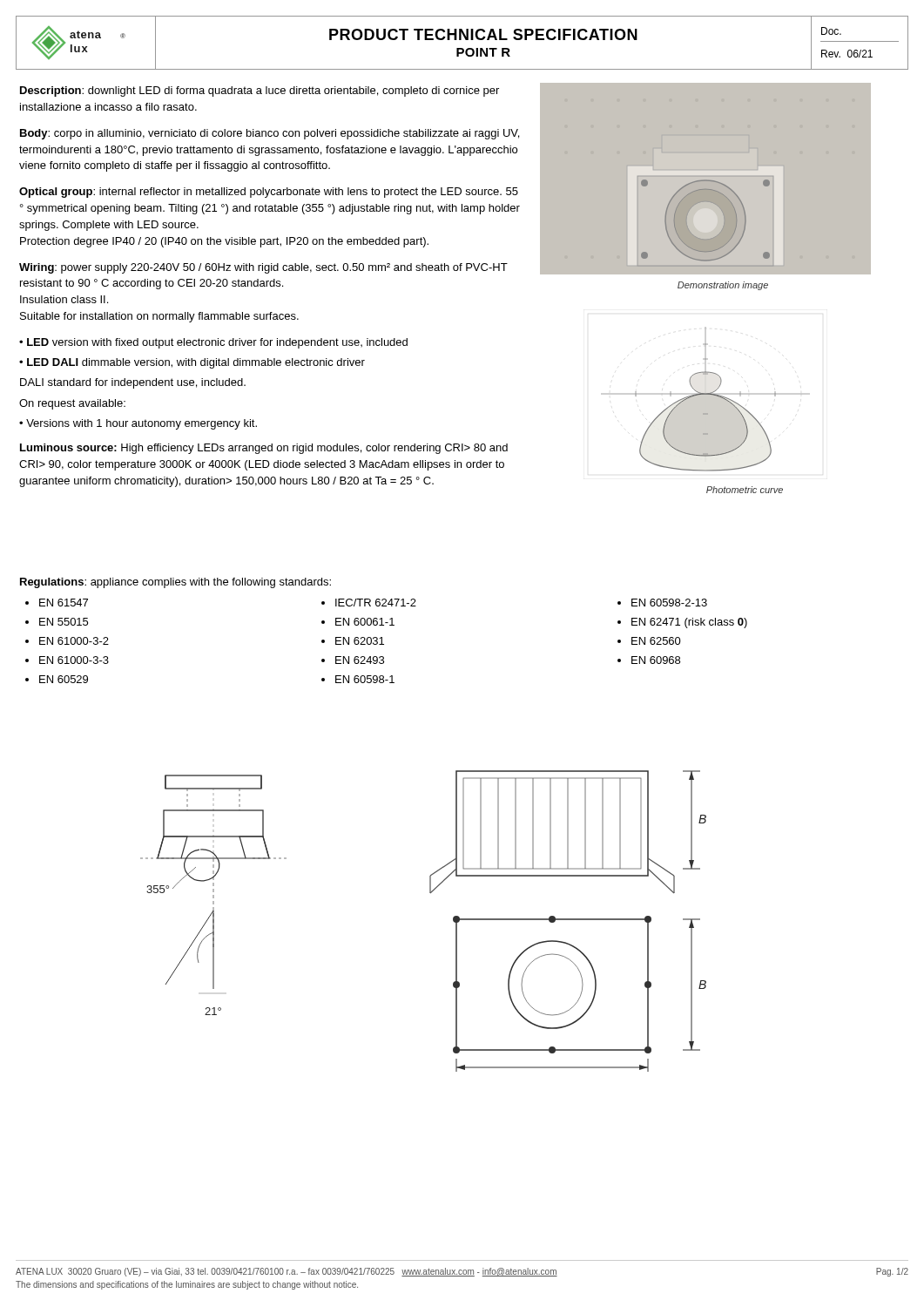Select the block starting "Photometric curve"

click(x=745, y=490)
